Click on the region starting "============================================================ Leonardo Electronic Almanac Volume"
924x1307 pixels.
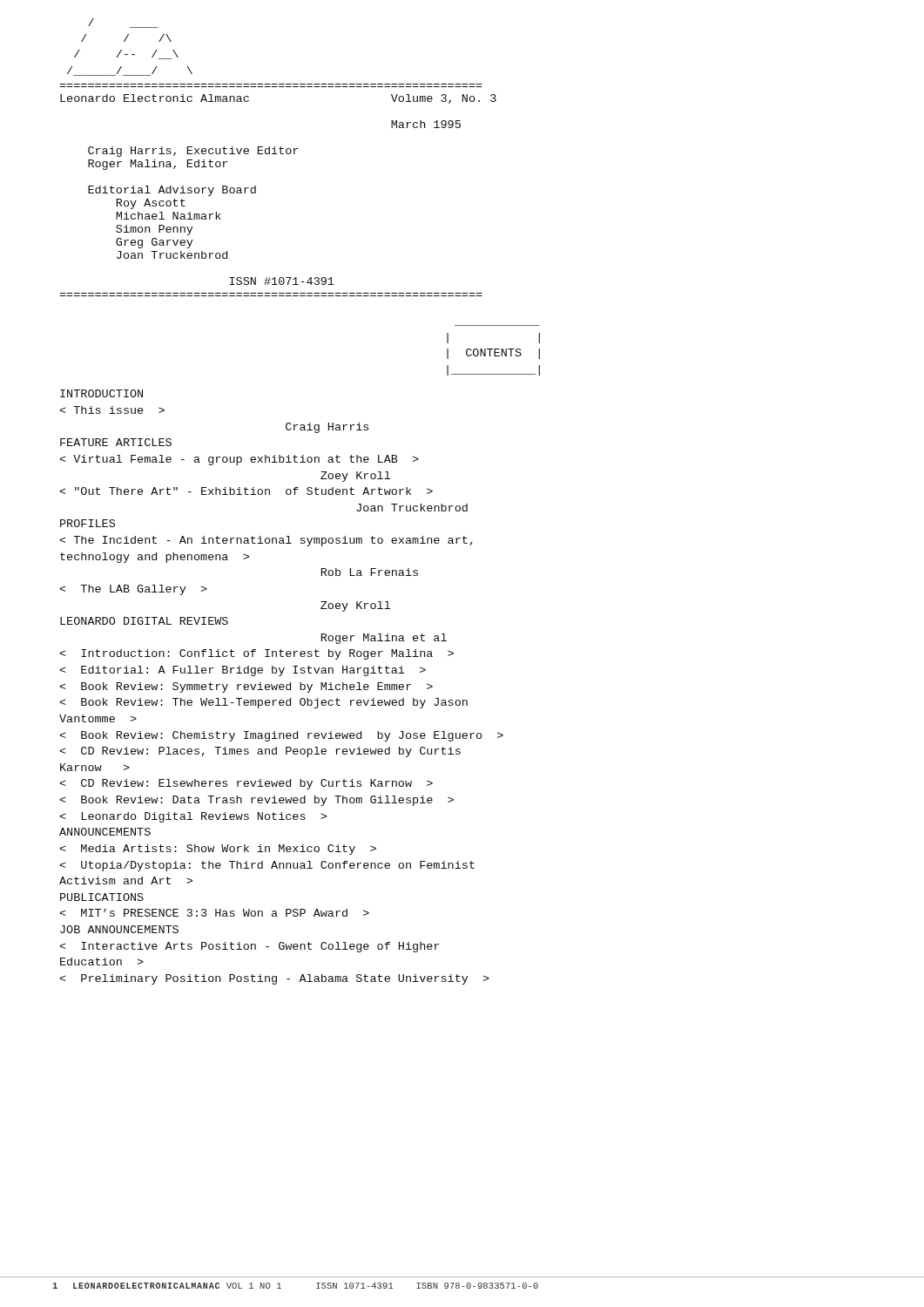[154, 99]
